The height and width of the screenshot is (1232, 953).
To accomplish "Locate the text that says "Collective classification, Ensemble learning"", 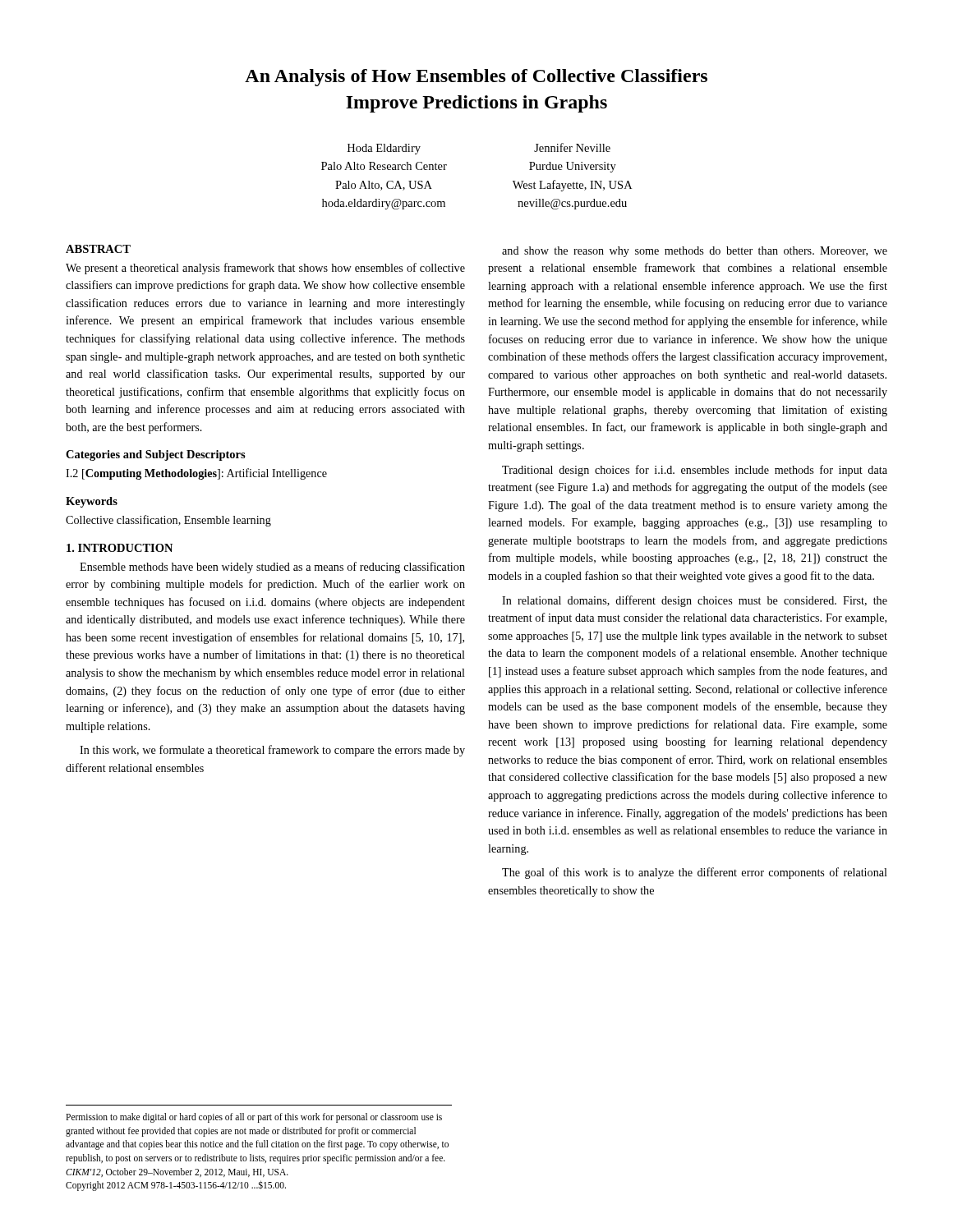I will 265,521.
